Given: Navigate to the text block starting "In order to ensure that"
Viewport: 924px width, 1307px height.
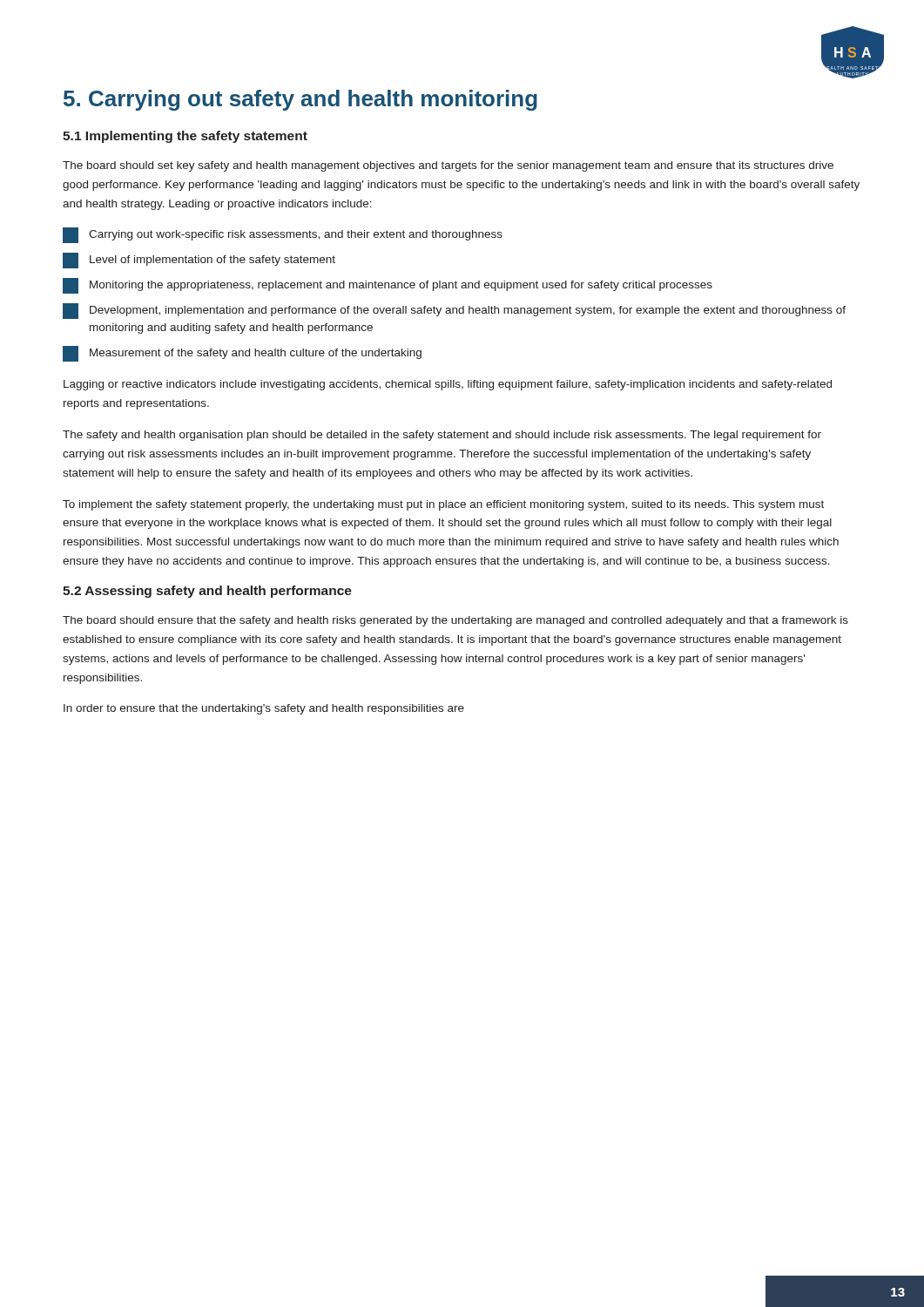Looking at the screenshot, I should click(264, 708).
